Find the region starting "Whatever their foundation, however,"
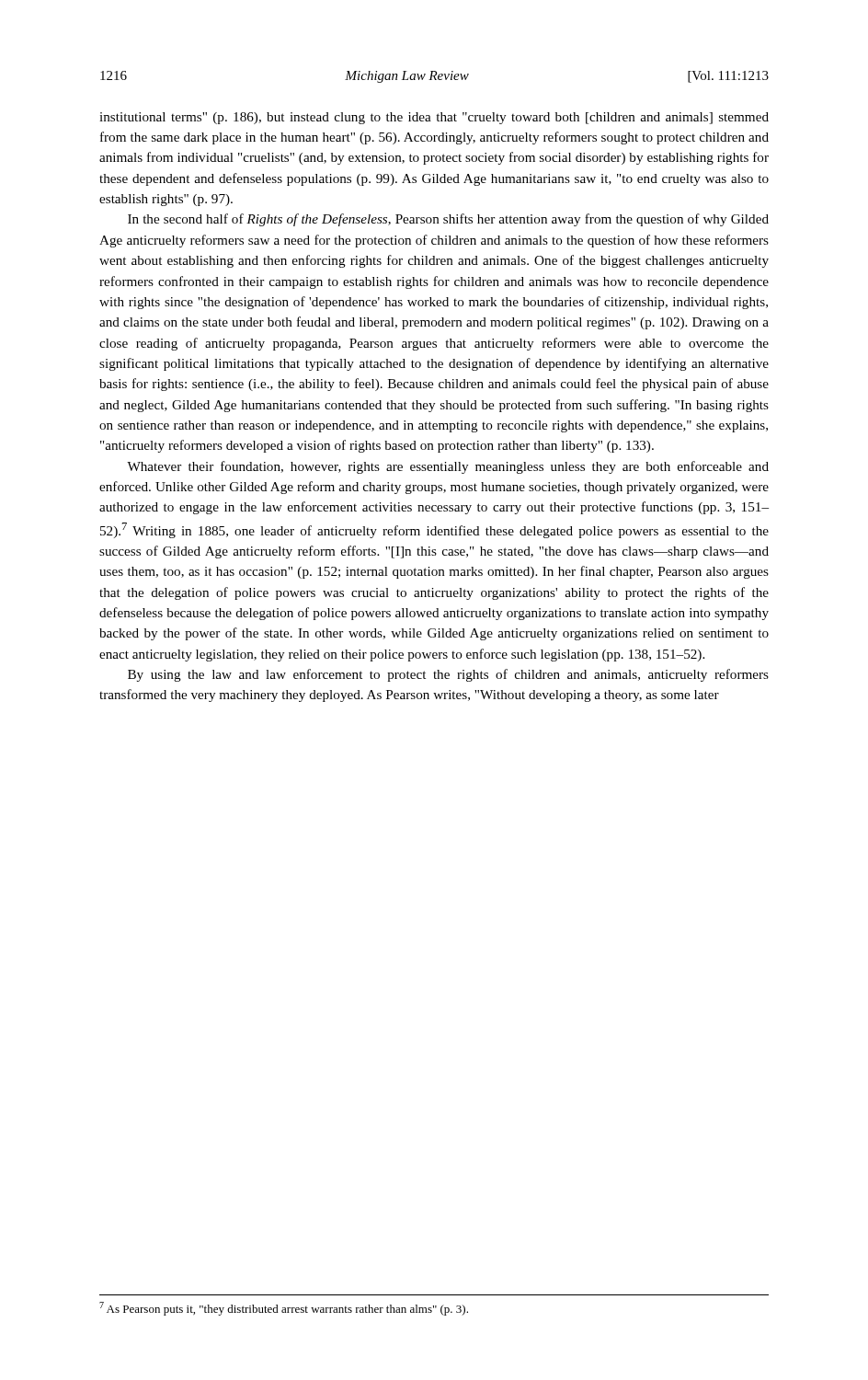The image size is (868, 1380). [434, 560]
